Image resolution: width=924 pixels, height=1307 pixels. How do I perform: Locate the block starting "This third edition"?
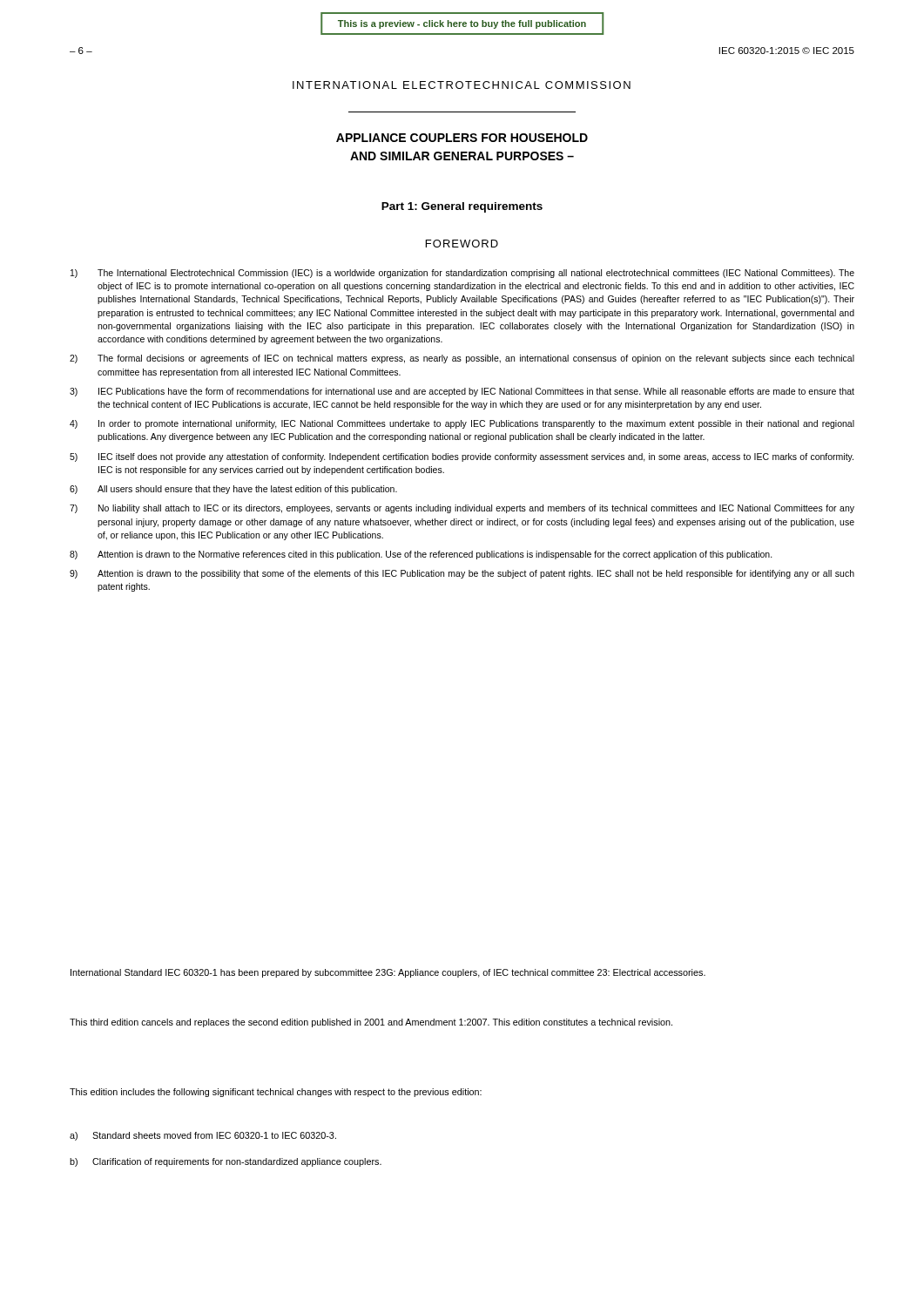point(371,1022)
